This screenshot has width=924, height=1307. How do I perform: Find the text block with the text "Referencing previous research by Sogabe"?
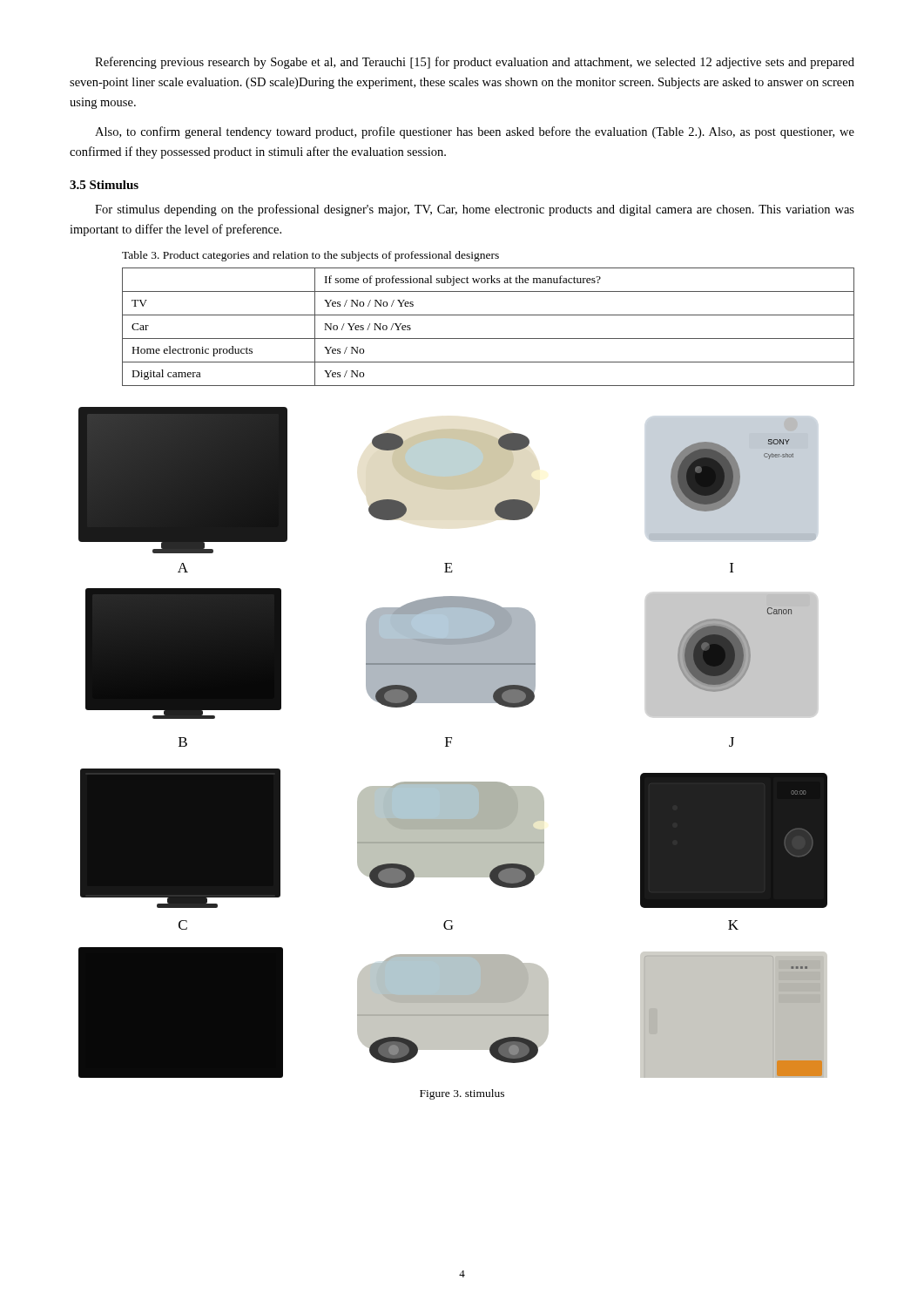(462, 82)
